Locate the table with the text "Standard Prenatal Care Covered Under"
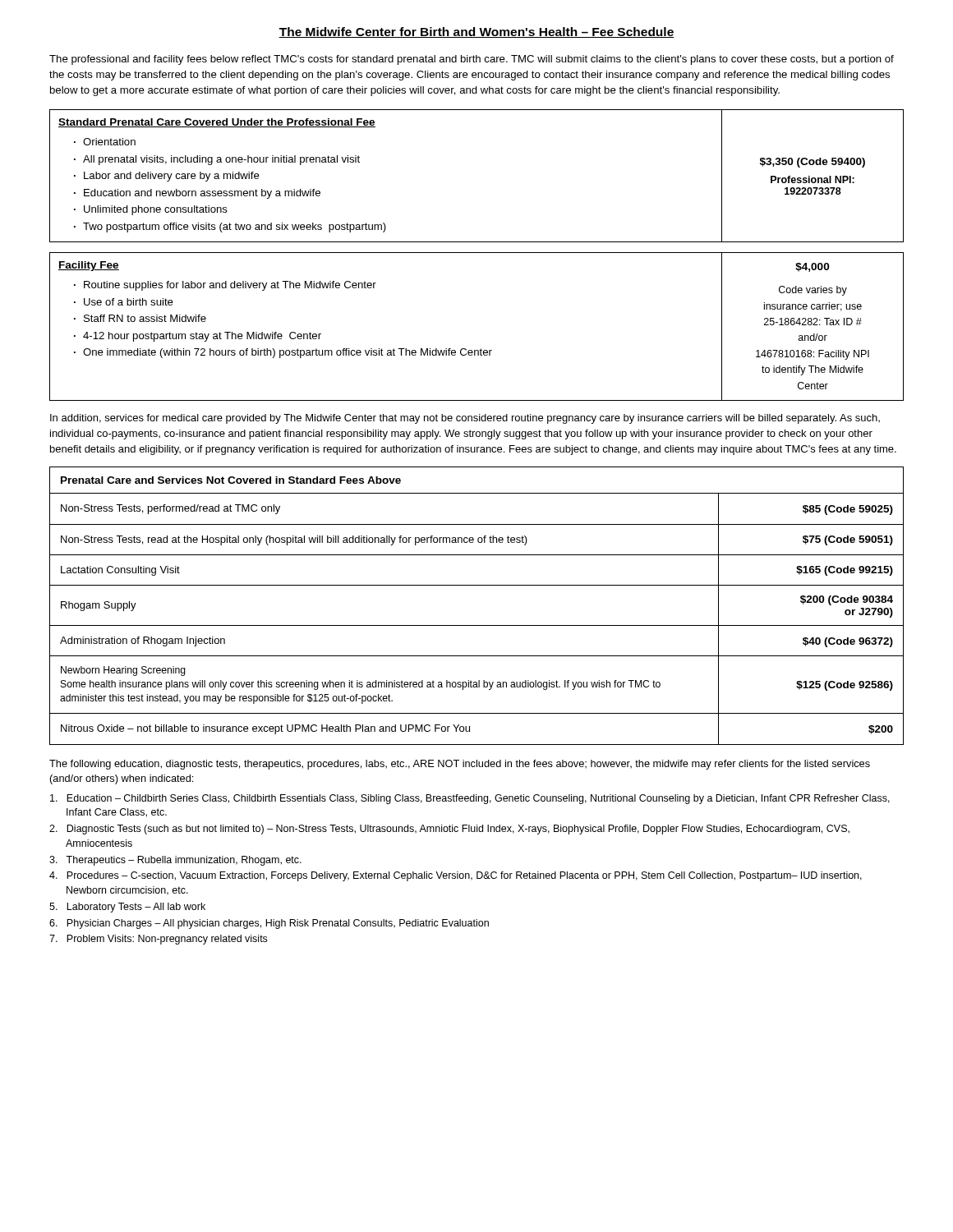 [x=476, y=176]
